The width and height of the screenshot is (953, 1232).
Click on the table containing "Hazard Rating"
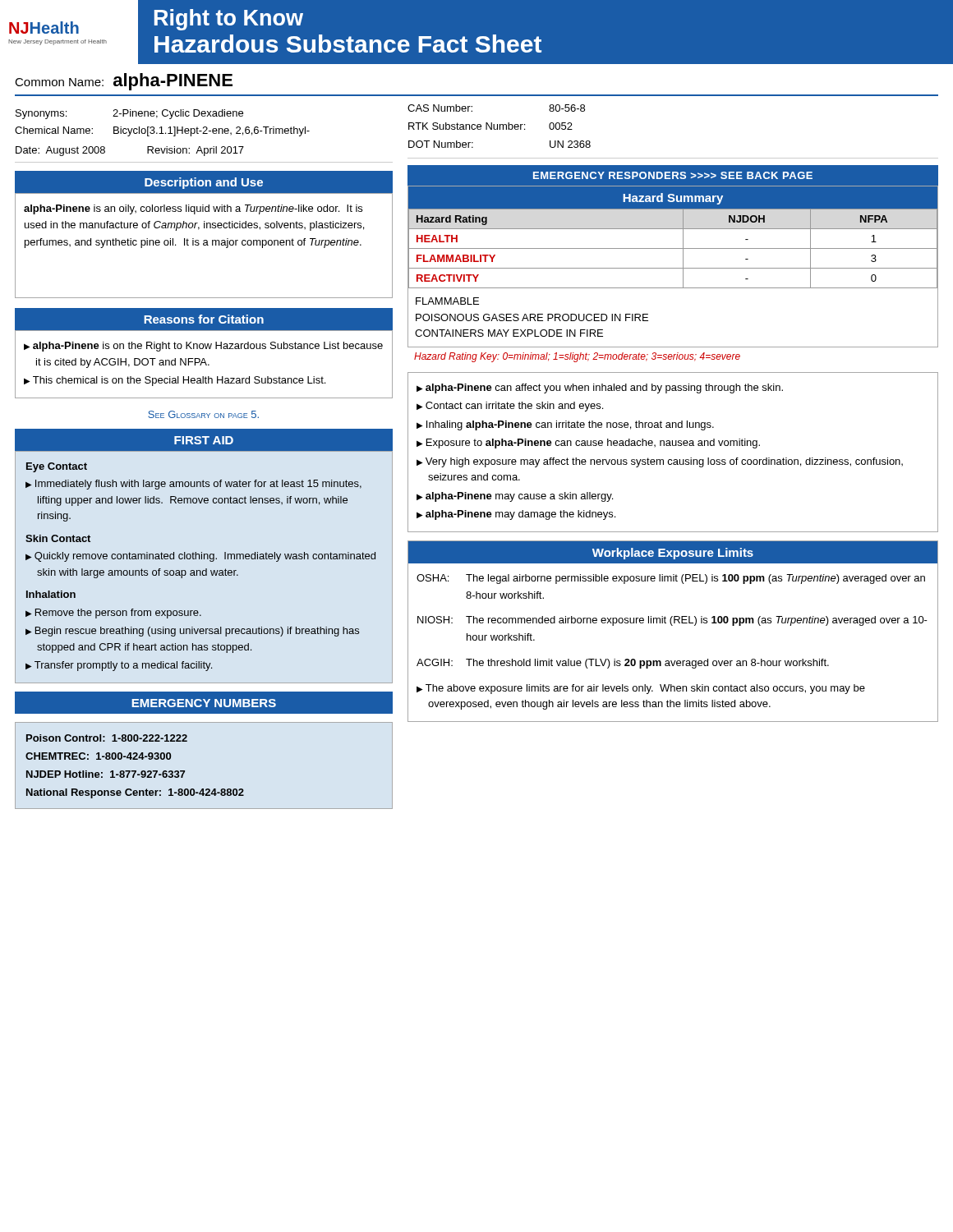point(673,267)
